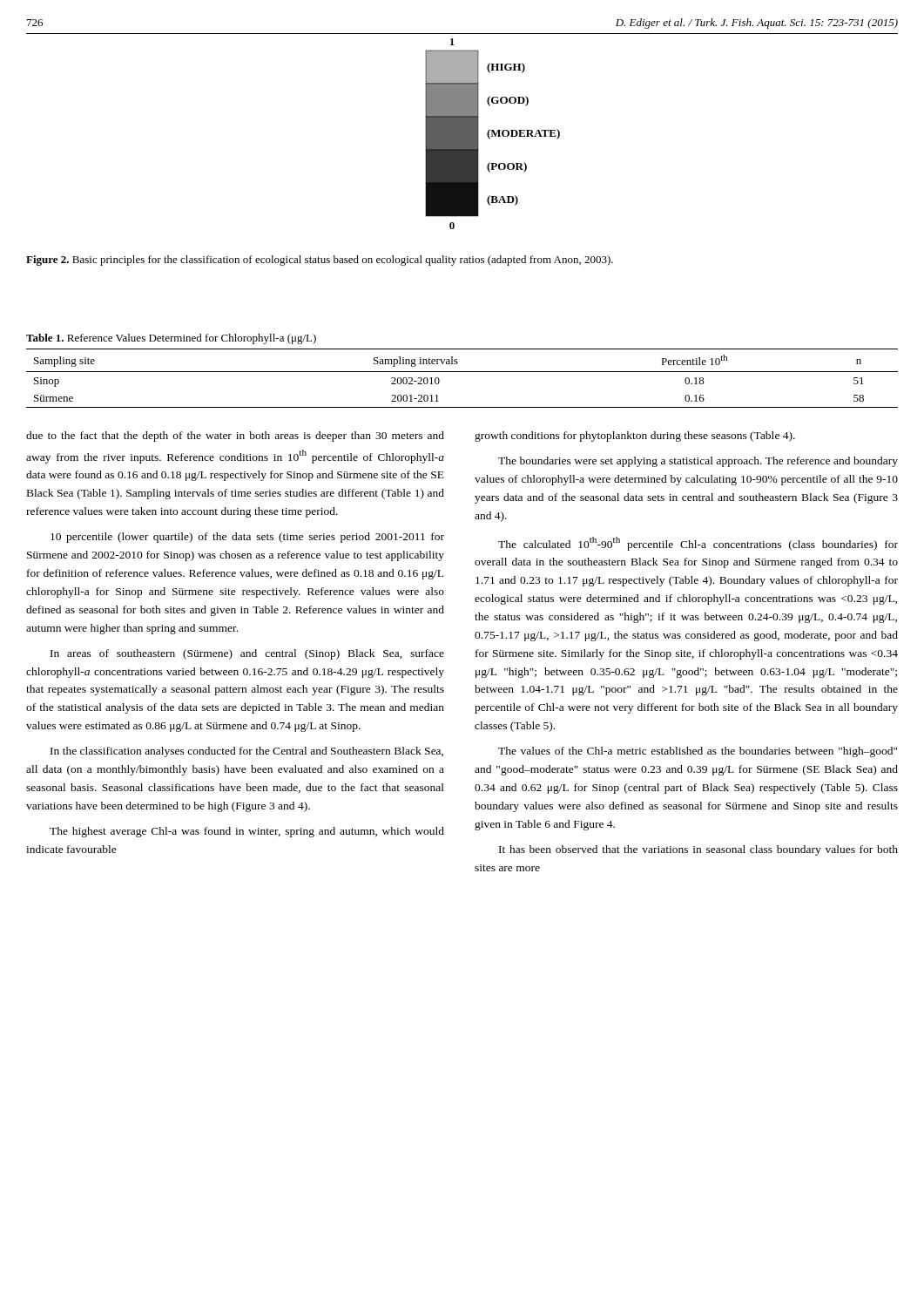Click on the region starting "Table 1. Reference Values Determined for Chlorophyll-a (μg/L)"
This screenshot has width=924, height=1307.
point(171,338)
